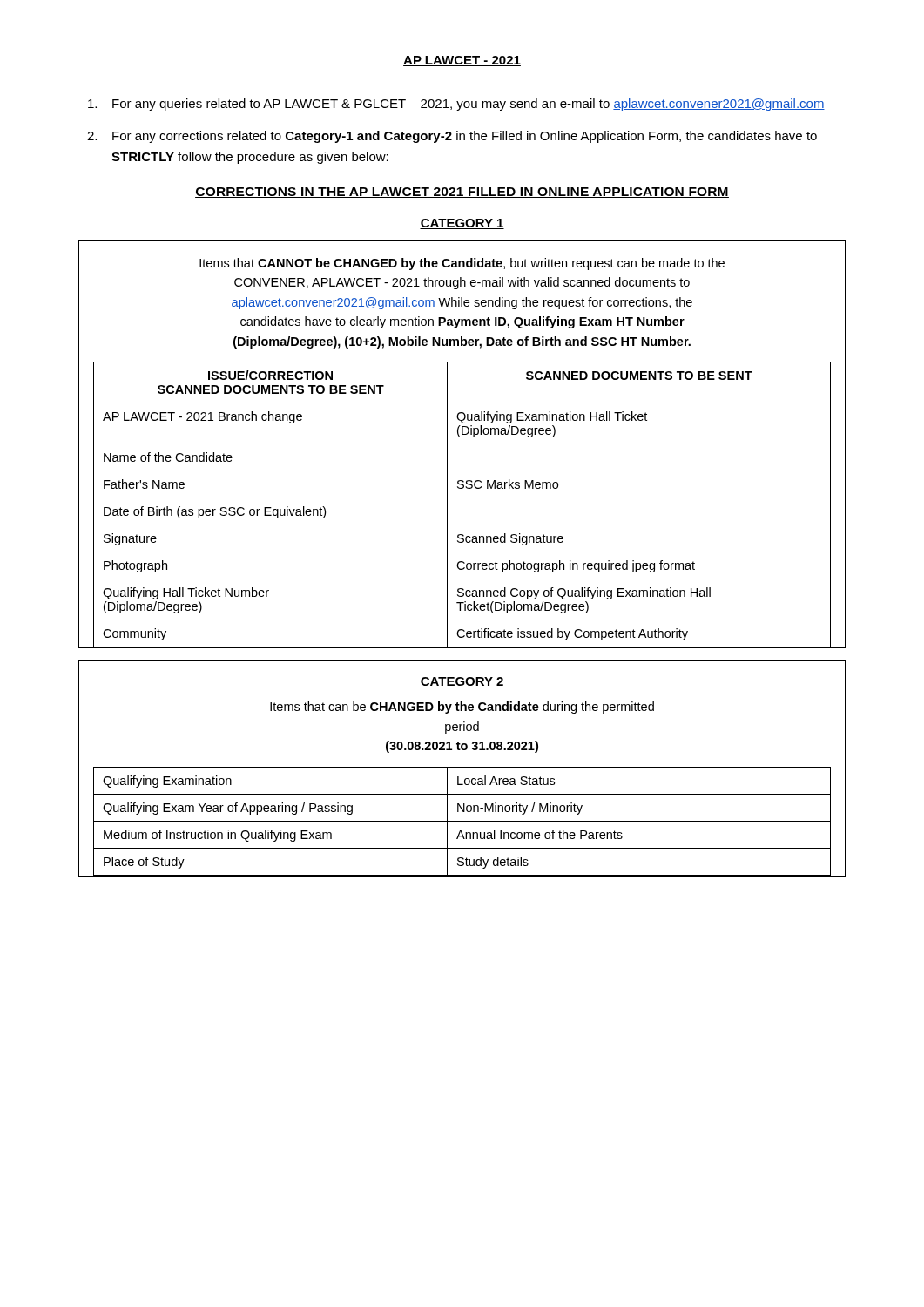
Task: Locate the table with the text "Study details"
Action: point(462,821)
